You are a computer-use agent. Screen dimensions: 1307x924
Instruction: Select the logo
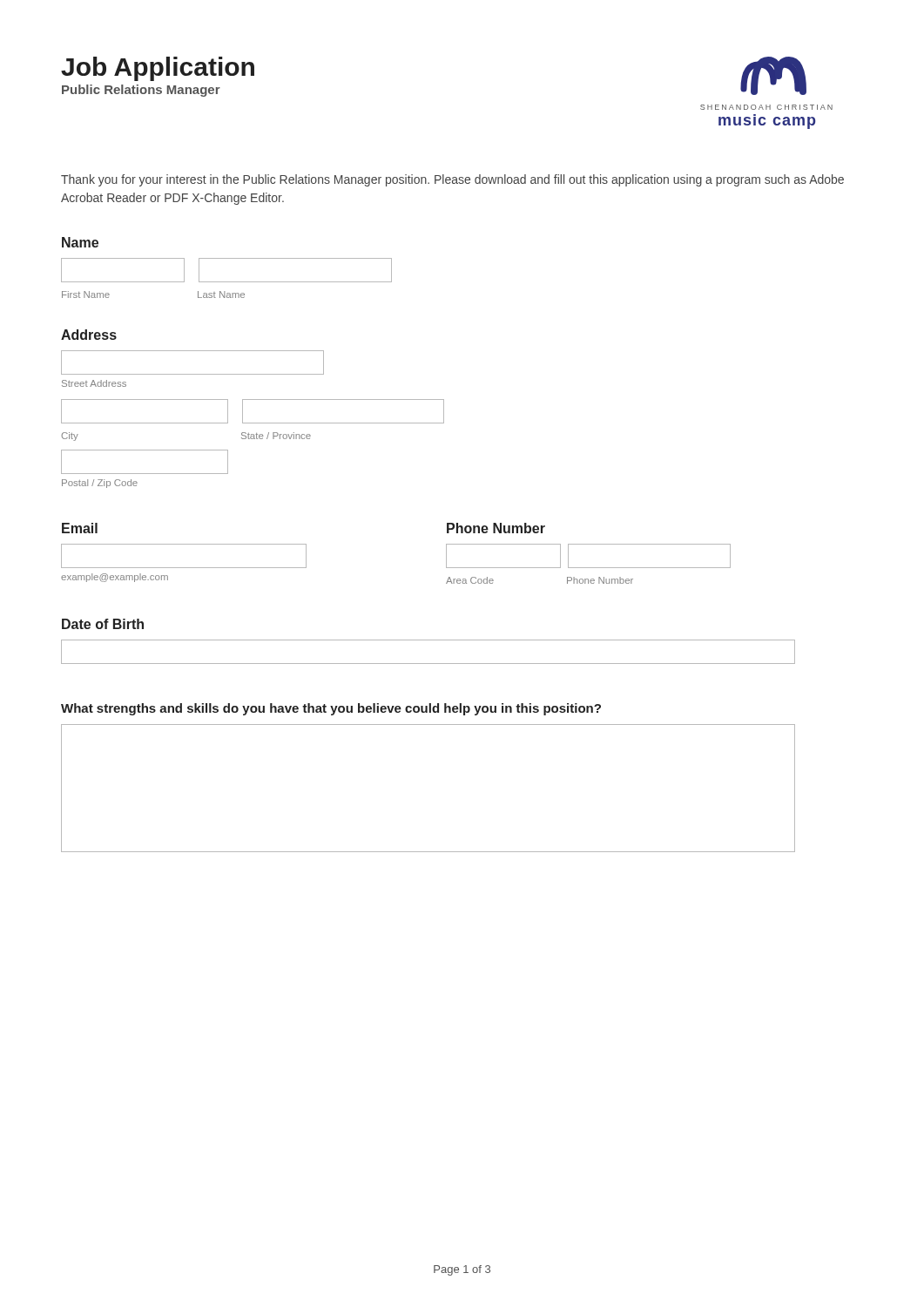pyautogui.click(x=767, y=95)
